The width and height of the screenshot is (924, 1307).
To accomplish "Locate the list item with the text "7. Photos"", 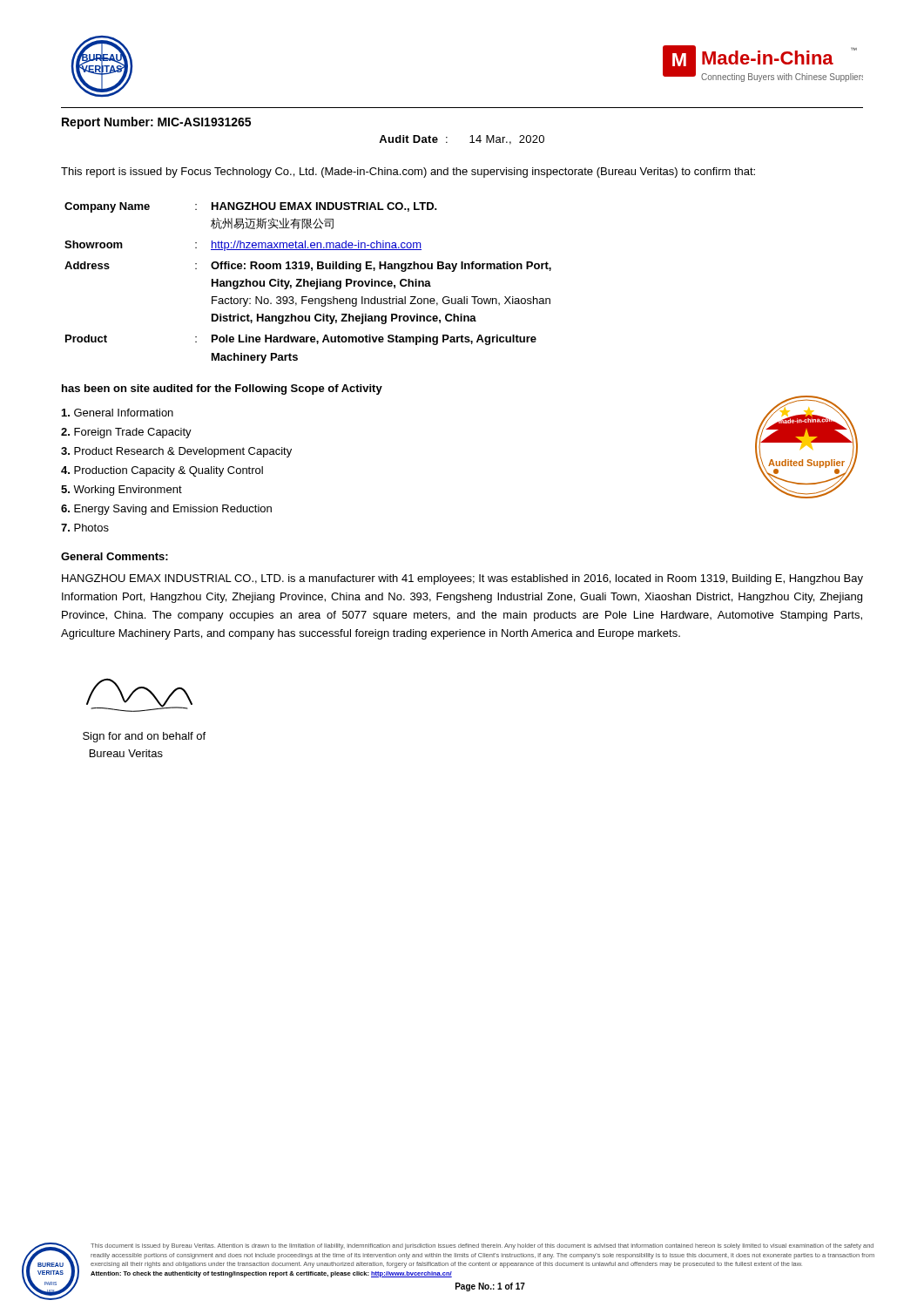I will tap(85, 528).
